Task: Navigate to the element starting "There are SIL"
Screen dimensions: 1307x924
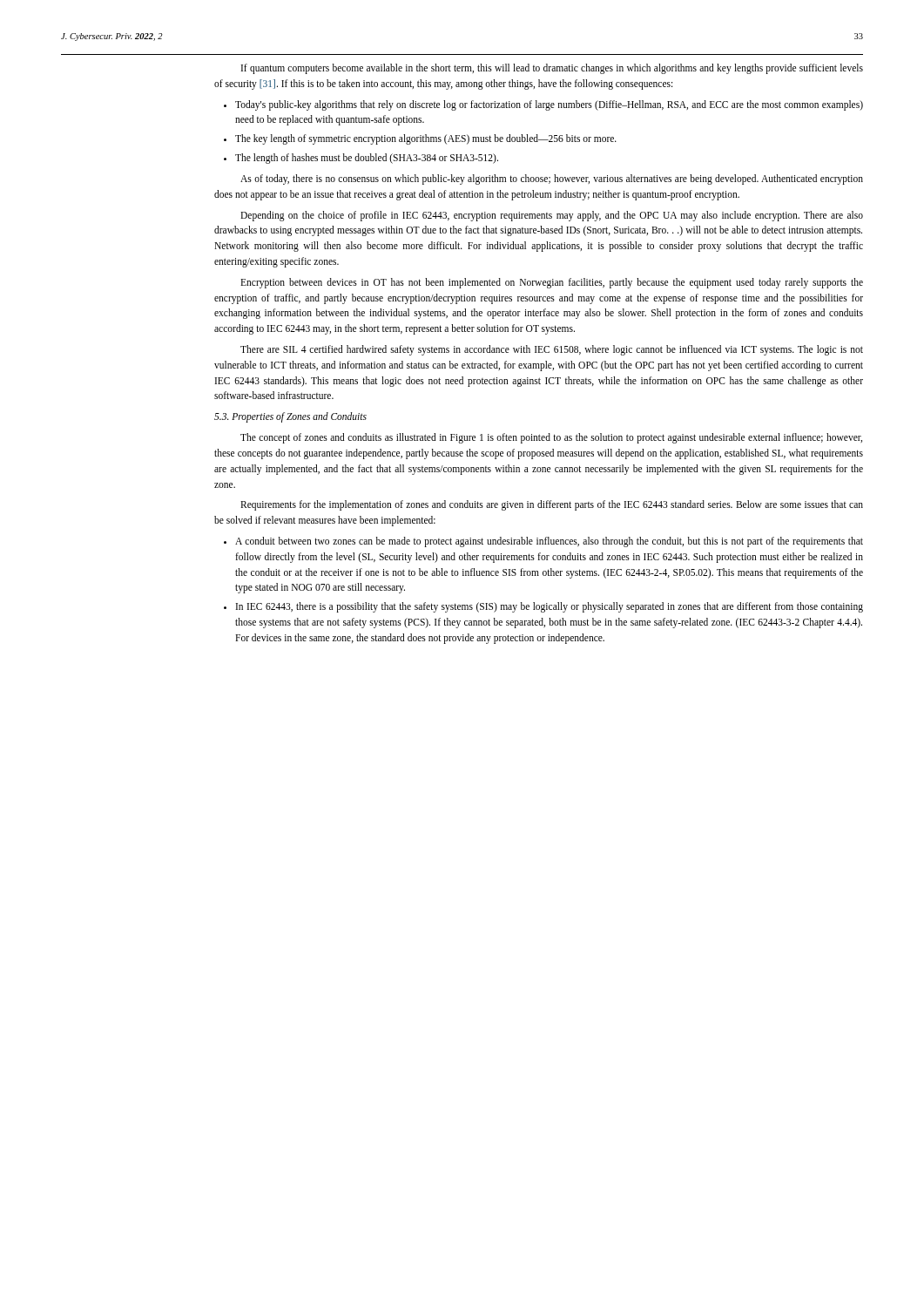Action: [x=539, y=373]
